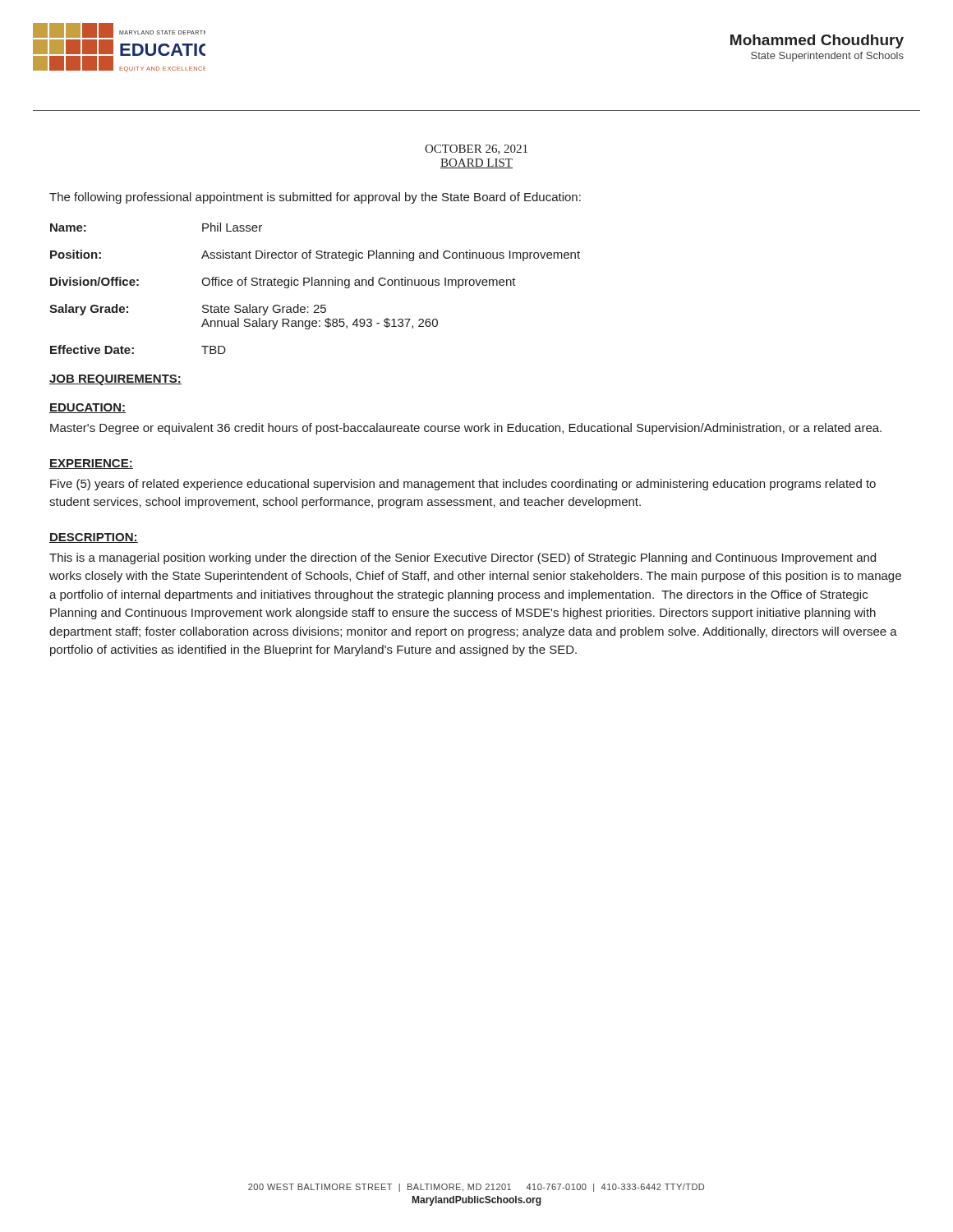Find the passage starting "Salary Grade: State Salary"
953x1232 pixels.
click(244, 315)
